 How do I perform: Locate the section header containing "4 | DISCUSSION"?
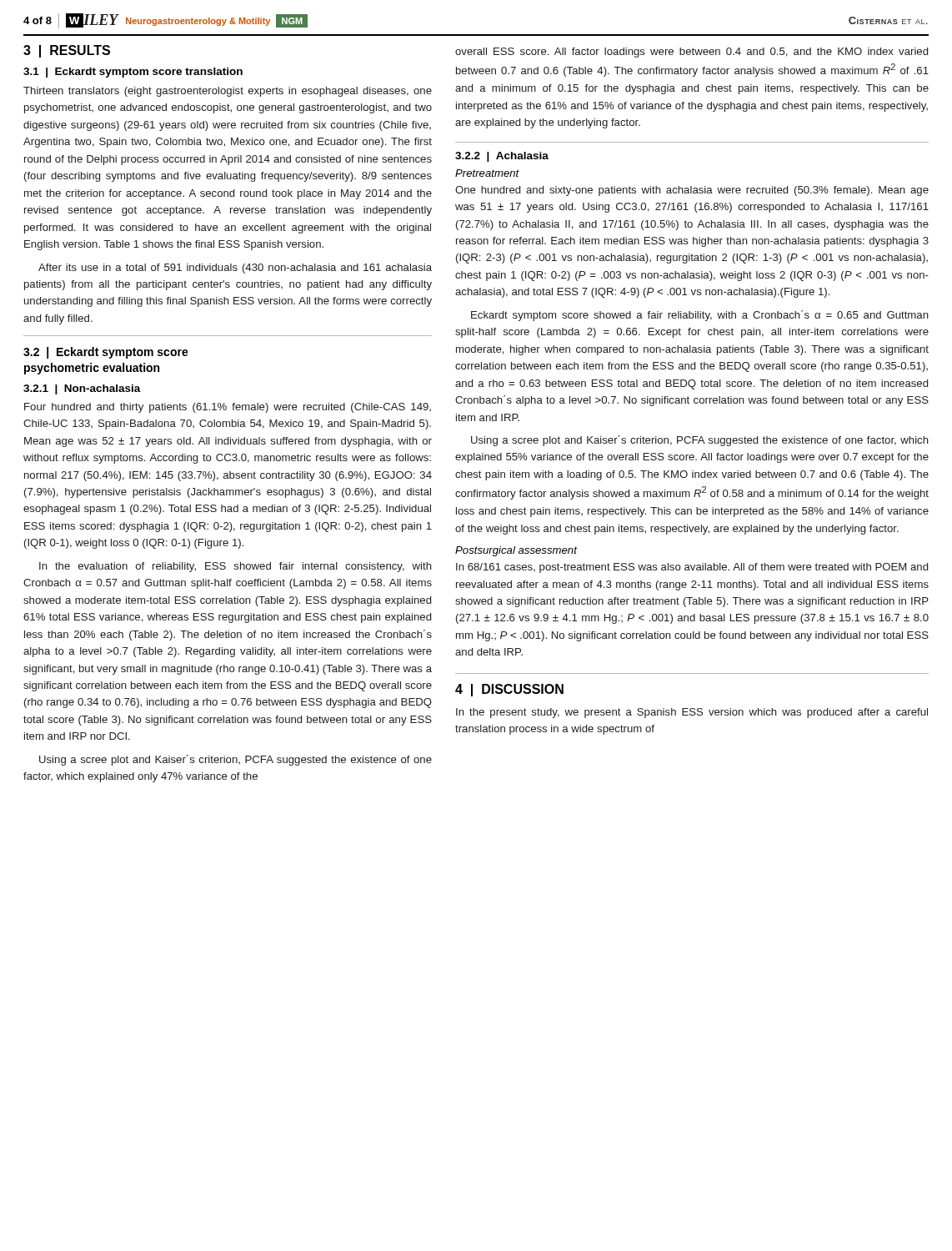click(x=510, y=689)
